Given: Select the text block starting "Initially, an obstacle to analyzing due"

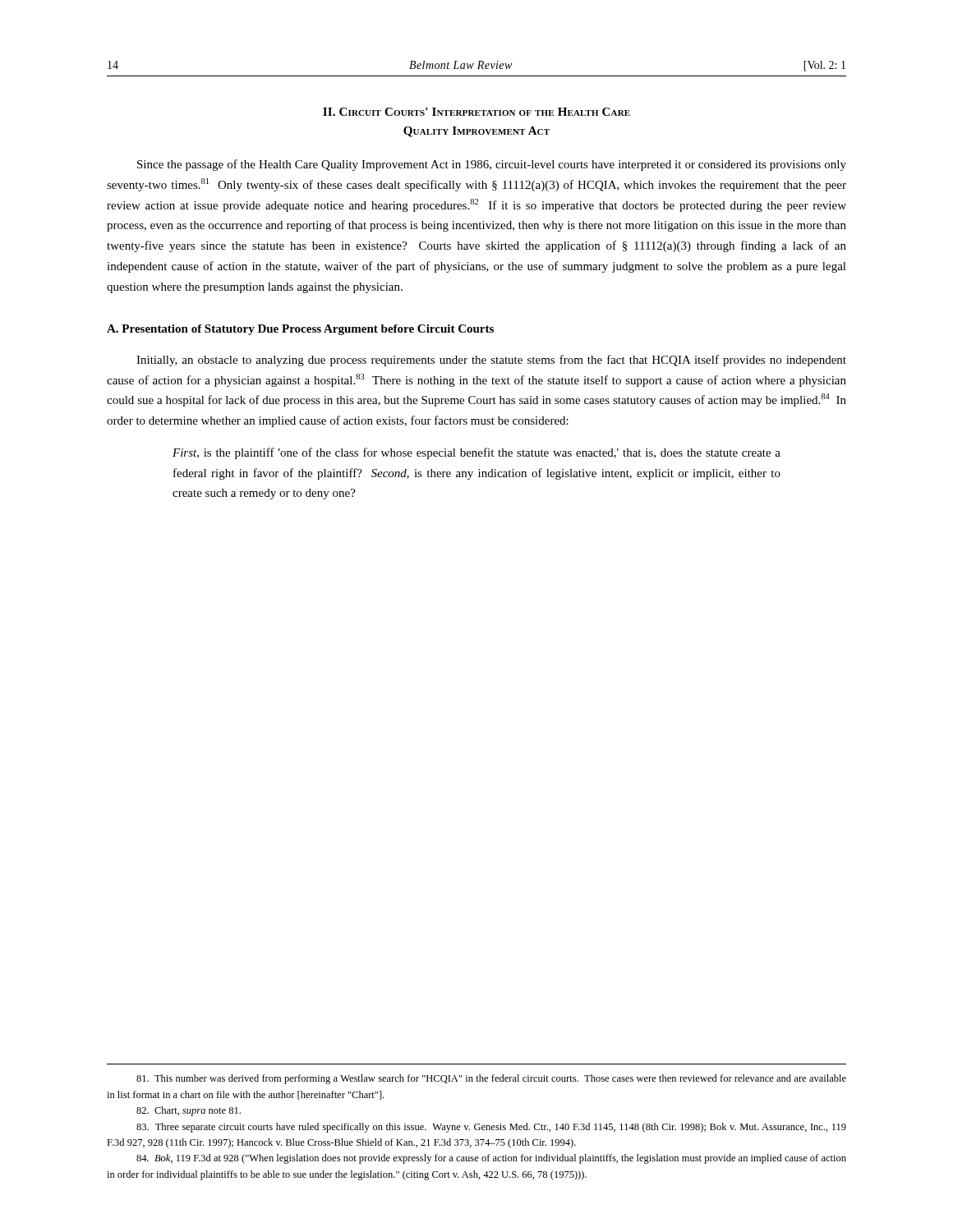Looking at the screenshot, I should 476,390.
